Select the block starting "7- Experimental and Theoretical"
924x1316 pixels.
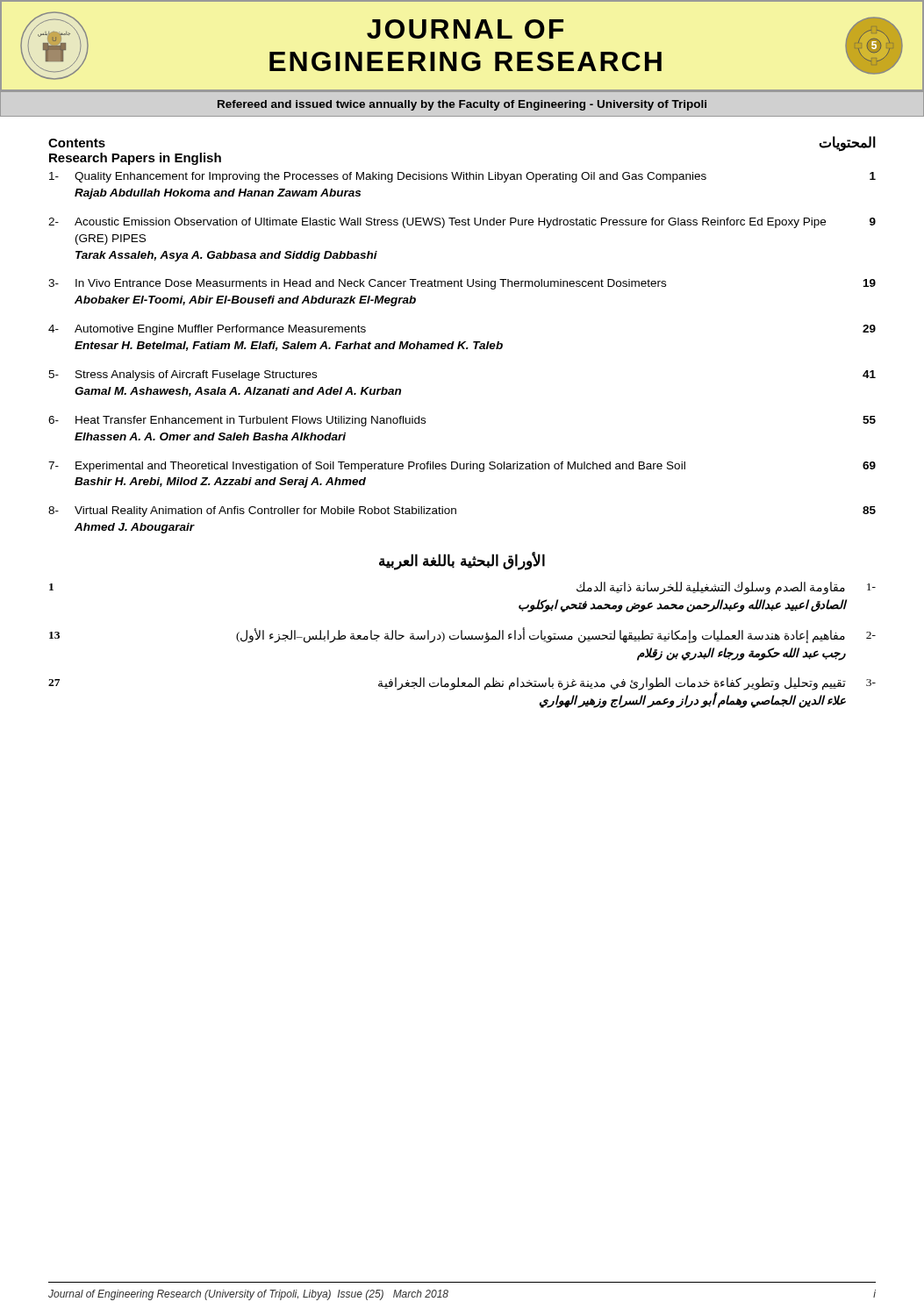462,474
